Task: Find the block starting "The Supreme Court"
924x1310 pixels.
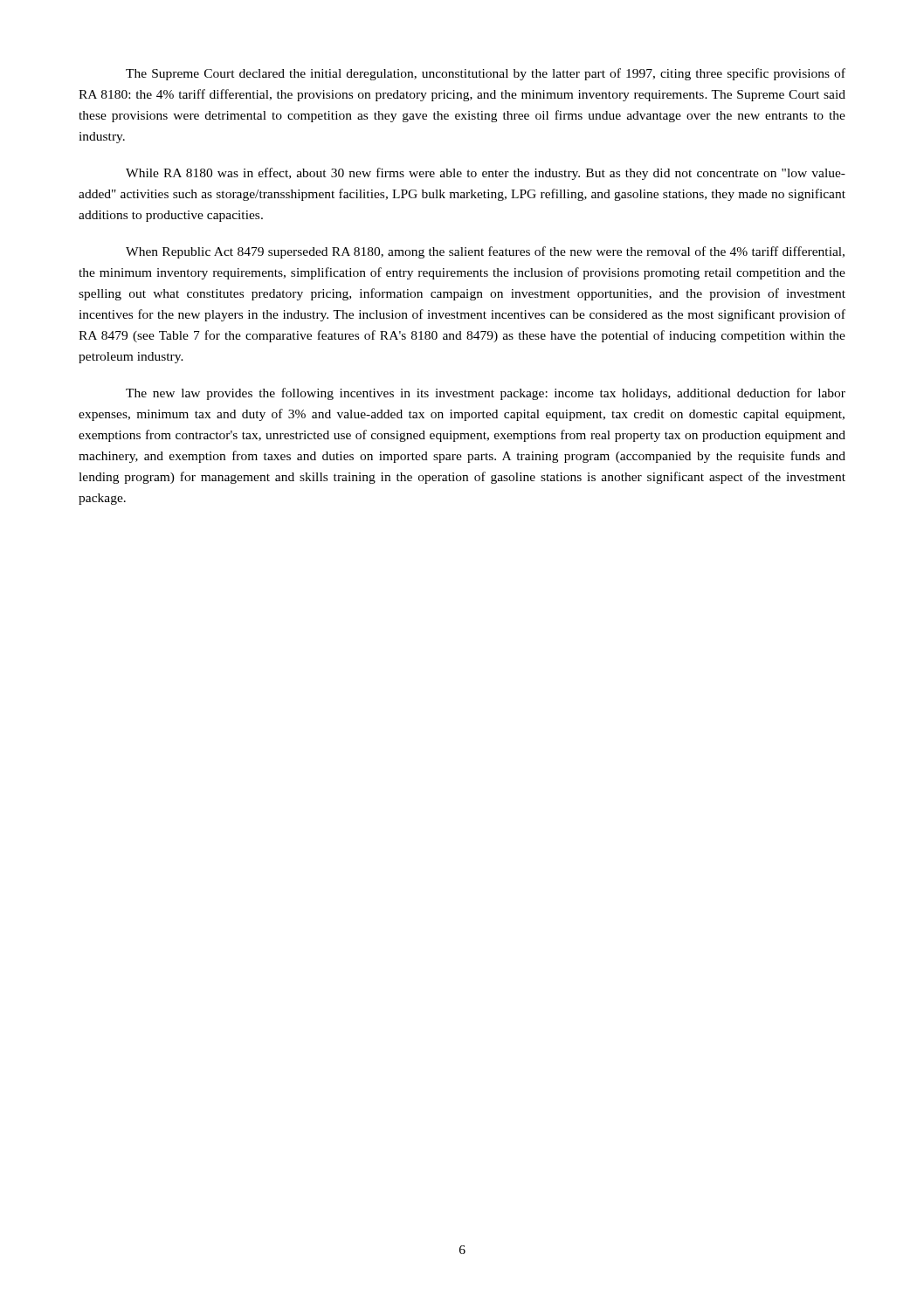Action: (462, 104)
